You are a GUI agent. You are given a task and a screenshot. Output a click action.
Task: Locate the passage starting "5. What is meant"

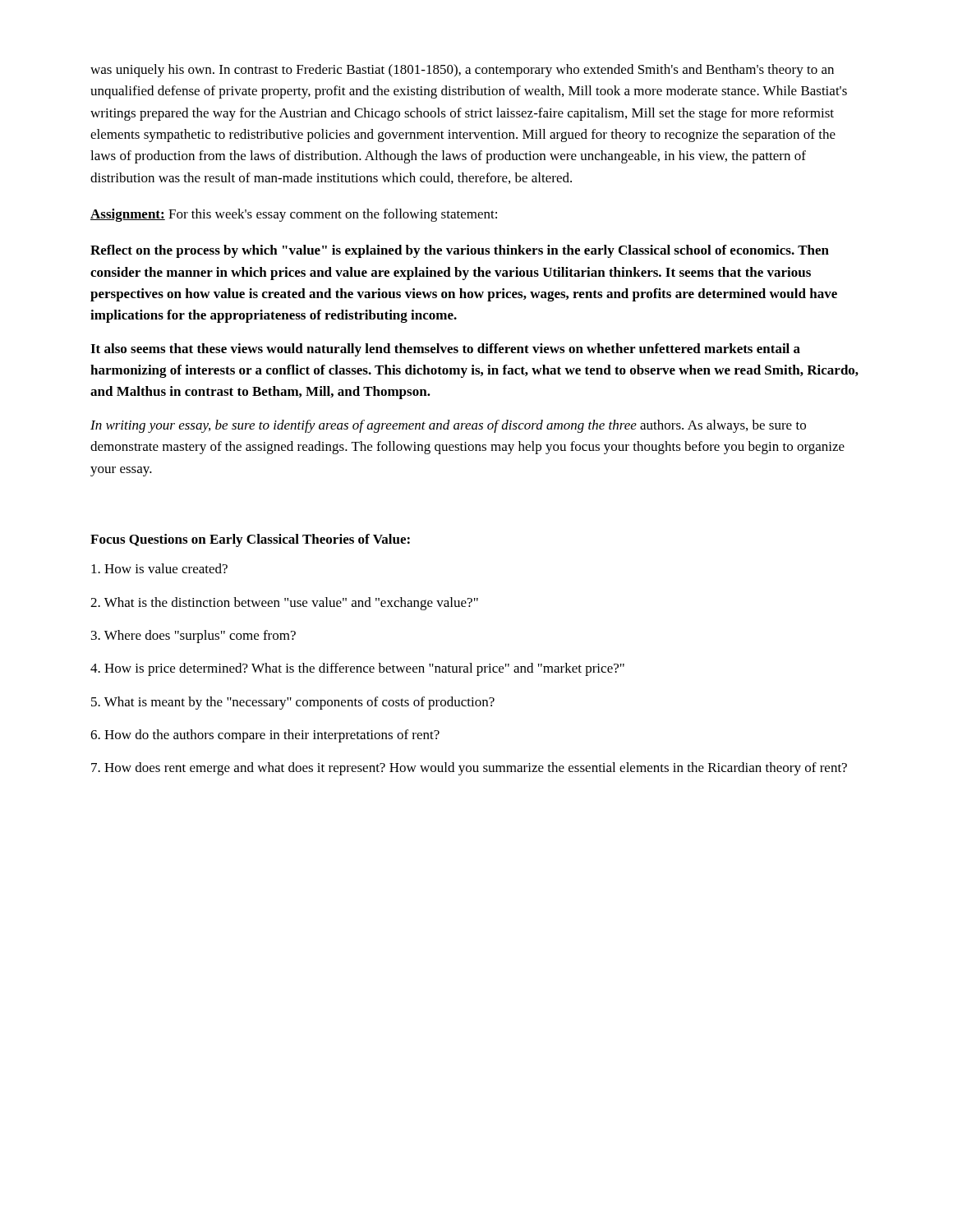[x=293, y=701]
